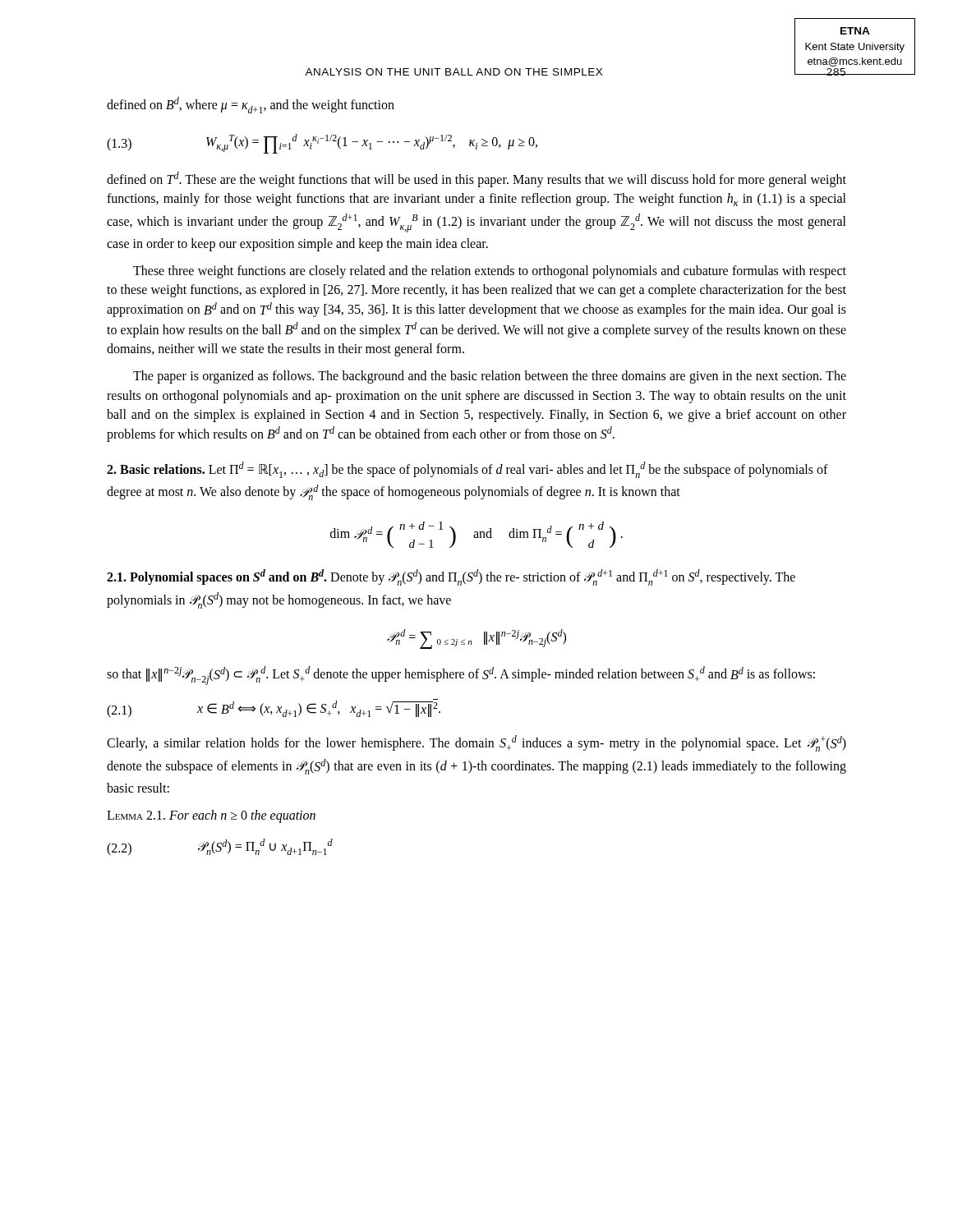
Task: Find the formula that reads "(2.2) 𝒫n(Sd) = Πnd"
Action: tap(220, 847)
